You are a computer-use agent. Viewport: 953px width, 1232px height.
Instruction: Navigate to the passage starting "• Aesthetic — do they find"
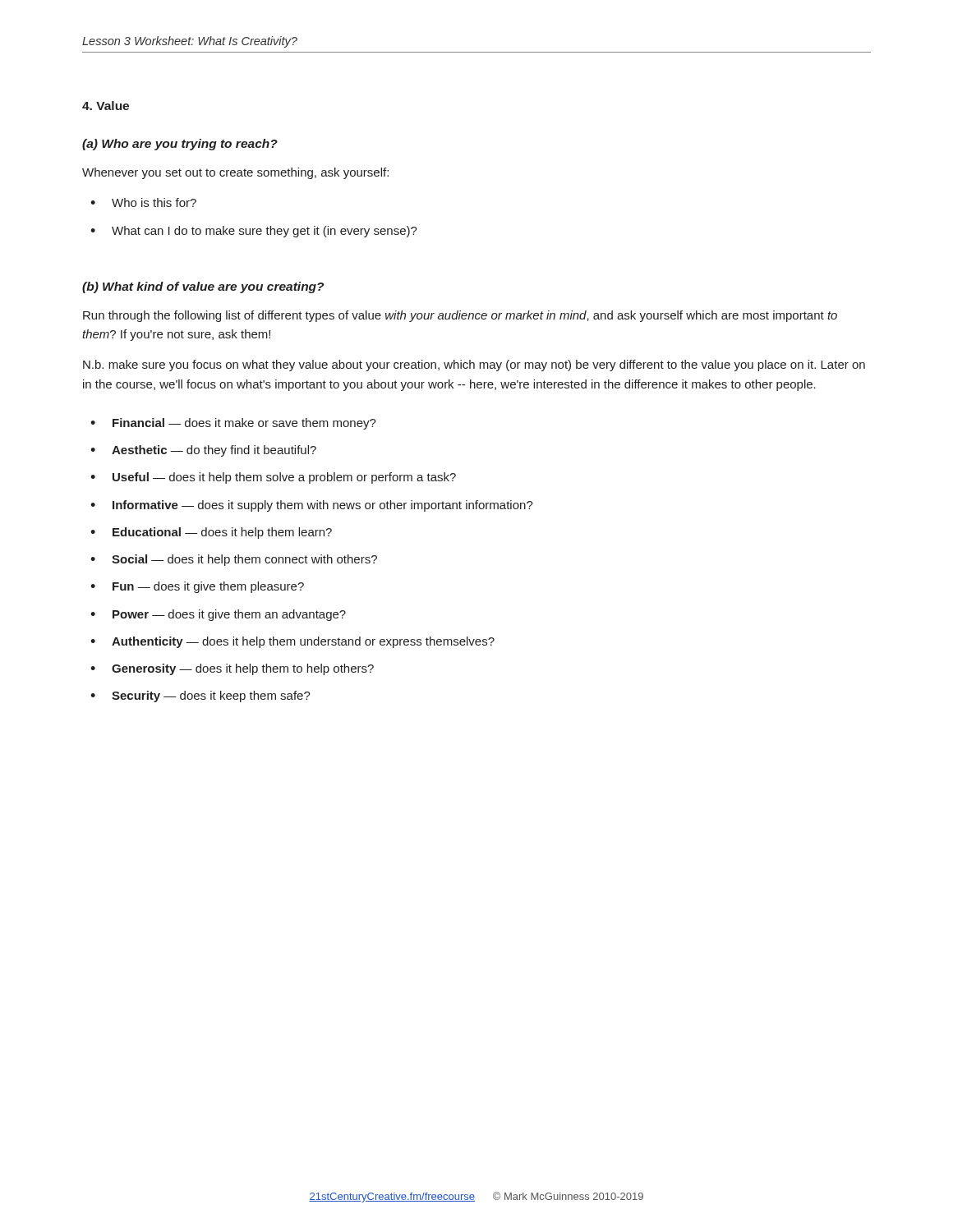tap(203, 451)
